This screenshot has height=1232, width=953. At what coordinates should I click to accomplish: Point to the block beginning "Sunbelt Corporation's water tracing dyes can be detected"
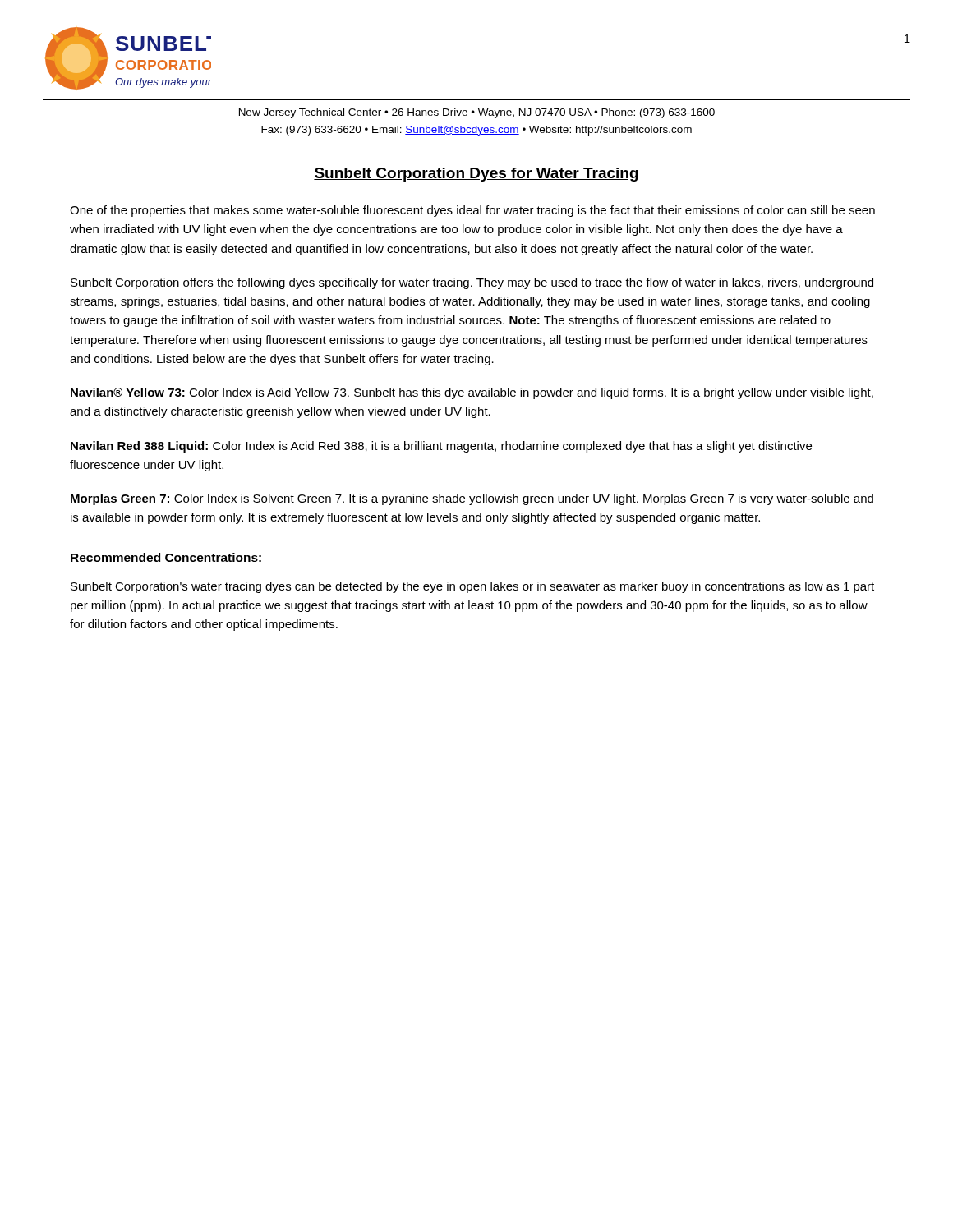pos(472,605)
